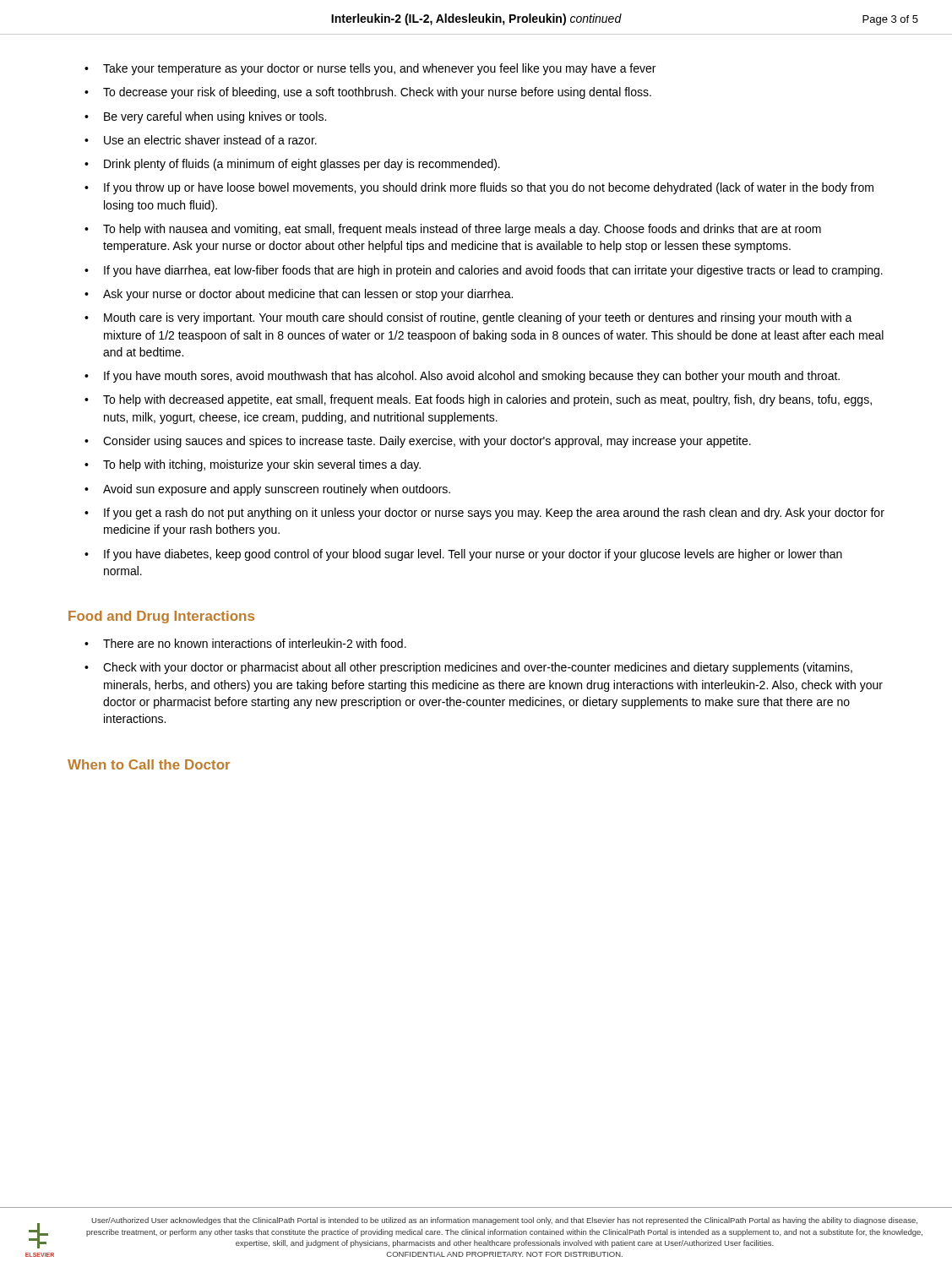Click the passage that begins "Mouth care is very important. Your mouth"
This screenshot has height=1267, width=952.
pyautogui.click(x=493, y=335)
